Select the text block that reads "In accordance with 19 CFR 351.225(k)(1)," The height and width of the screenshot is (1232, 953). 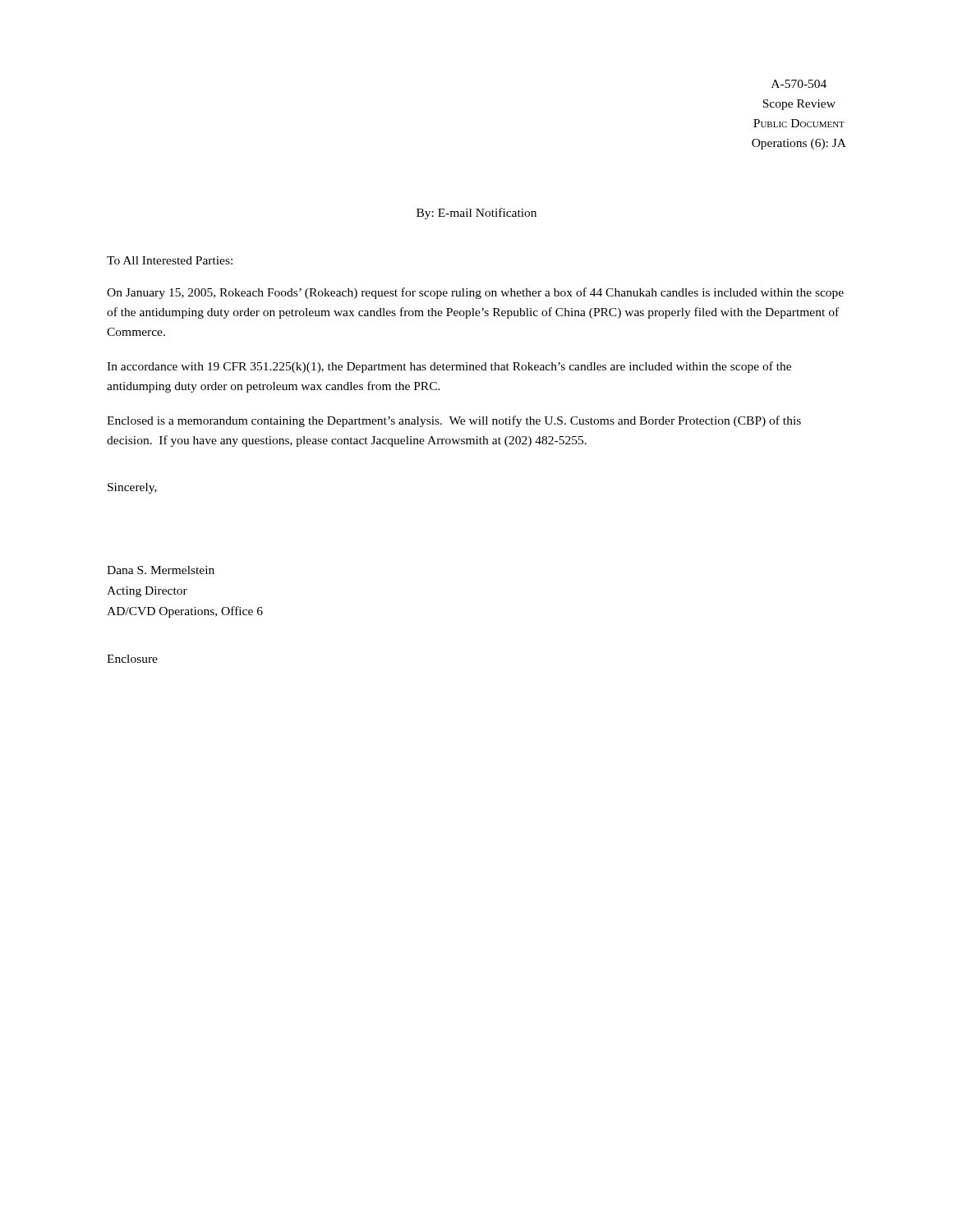[449, 376]
